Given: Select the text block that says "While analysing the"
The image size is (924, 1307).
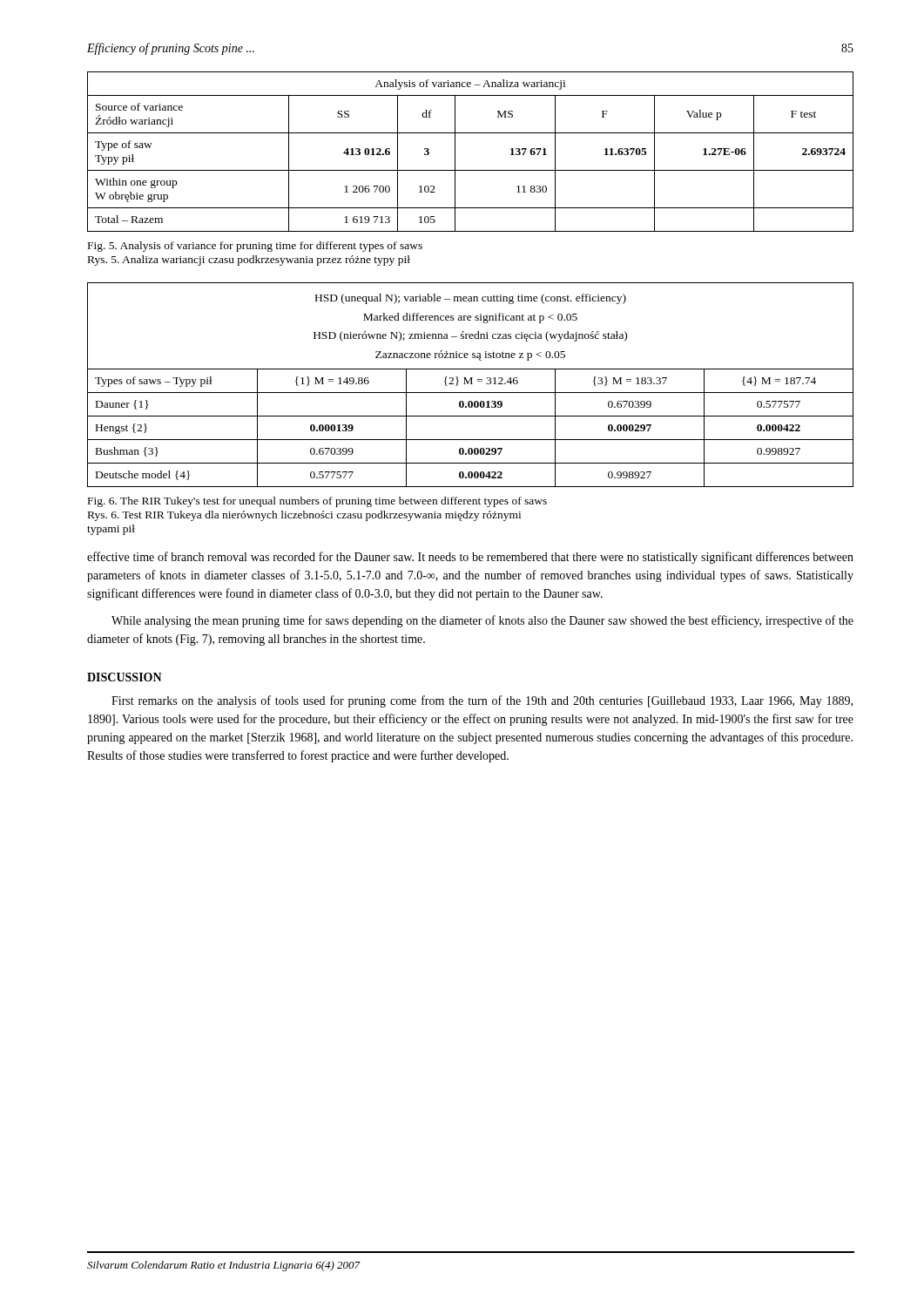Looking at the screenshot, I should [x=470, y=630].
